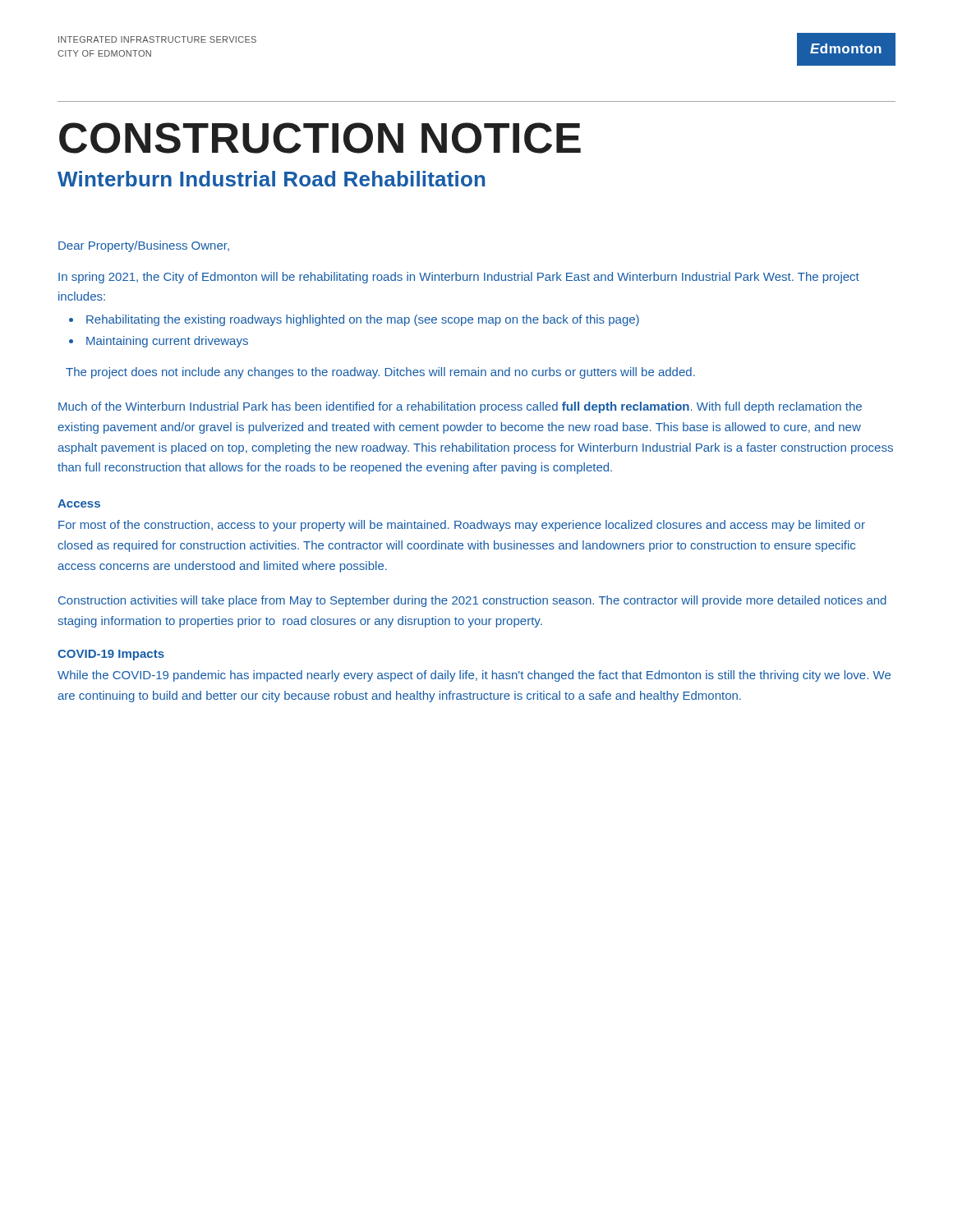The height and width of the screenshot is (1232, 953).
Task: Where is the passage that starts "In spring 2021, the"?
Action: click(x=458, y=286)
